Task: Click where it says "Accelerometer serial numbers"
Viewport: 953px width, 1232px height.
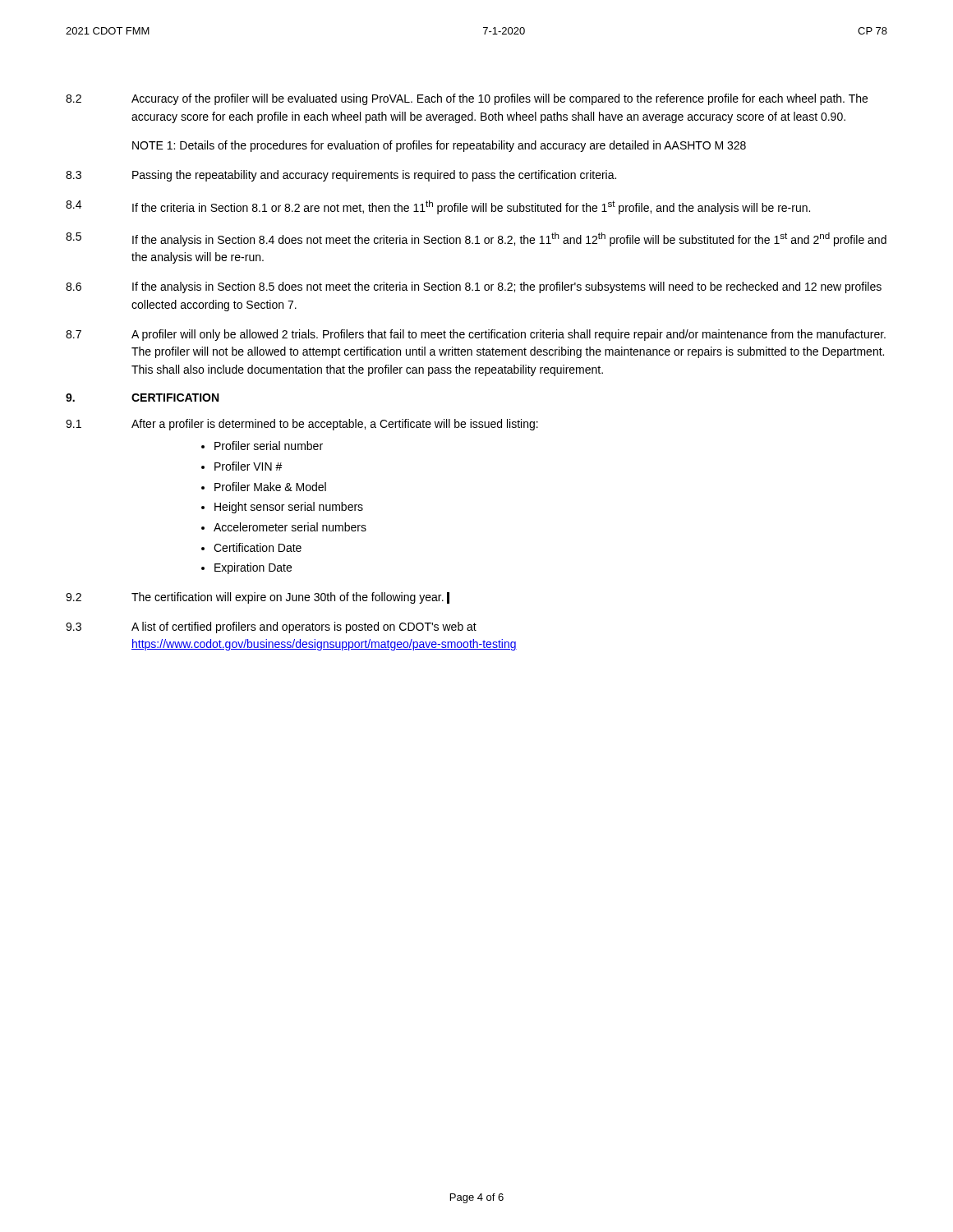Action: click(290, 527)
